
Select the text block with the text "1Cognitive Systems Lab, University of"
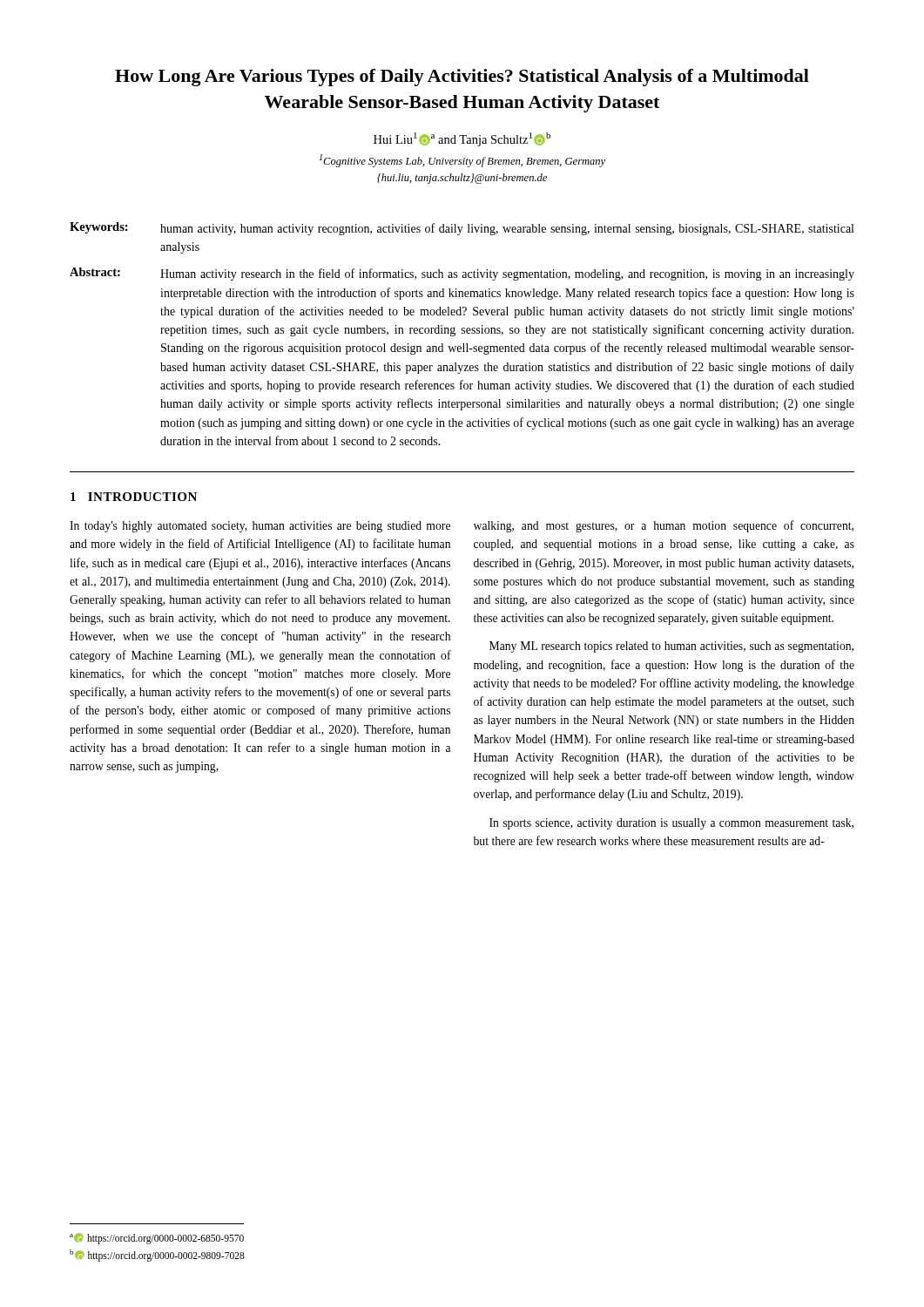(462, 168)
